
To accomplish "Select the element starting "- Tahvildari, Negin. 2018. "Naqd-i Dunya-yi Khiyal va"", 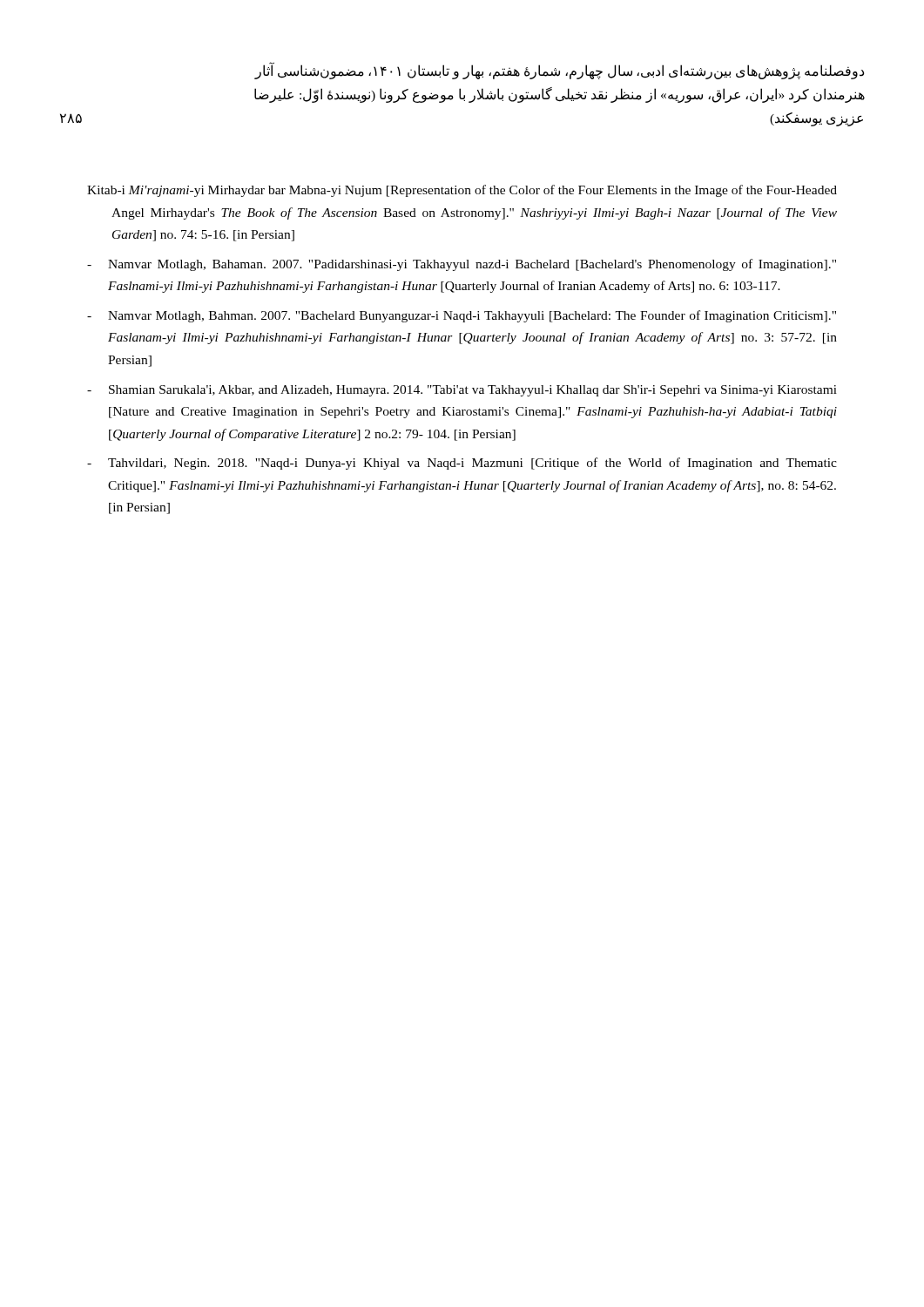I will 462,485.
